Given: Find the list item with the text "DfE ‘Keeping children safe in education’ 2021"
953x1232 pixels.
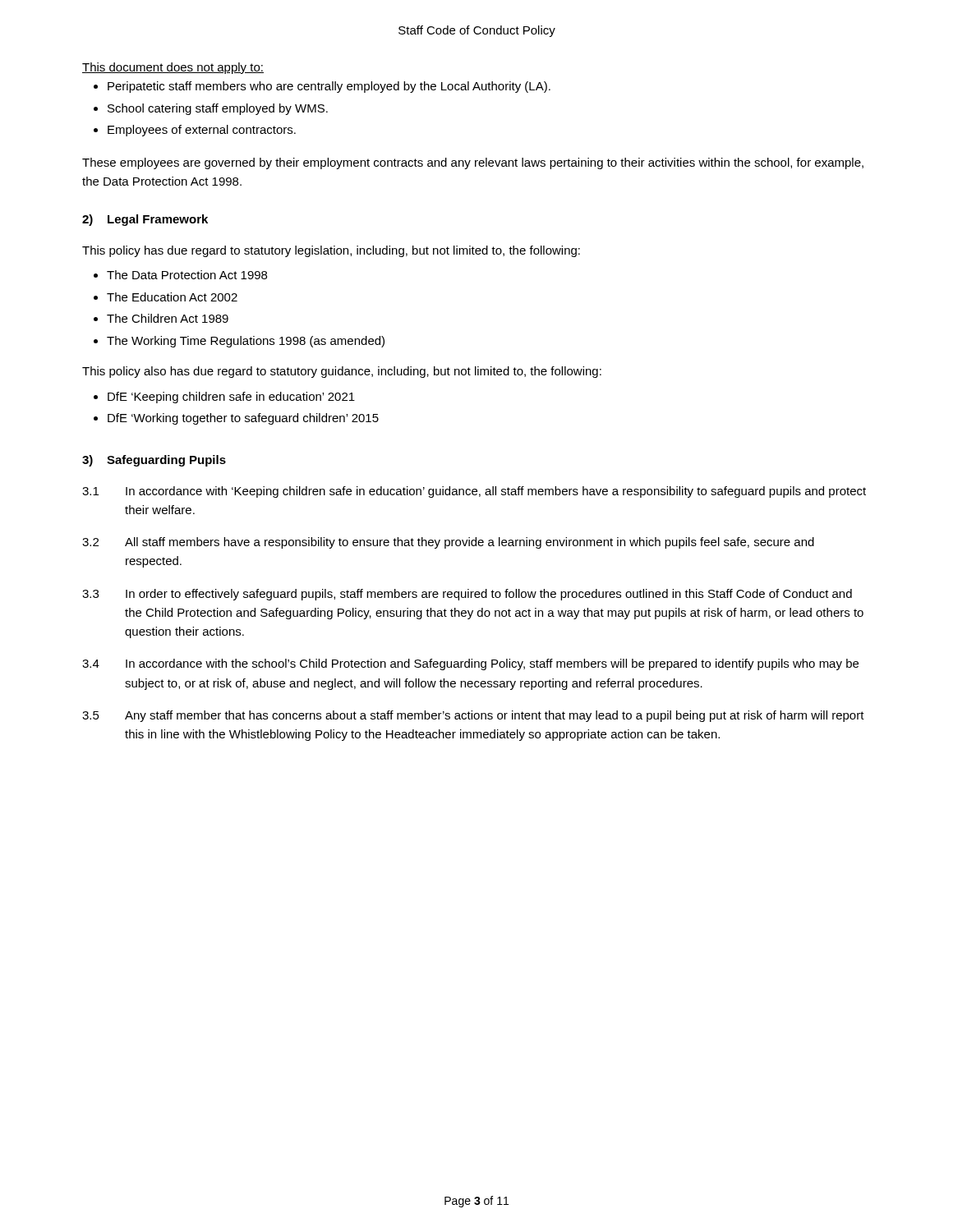Looking at the screenshot, I should coord(231,396).
